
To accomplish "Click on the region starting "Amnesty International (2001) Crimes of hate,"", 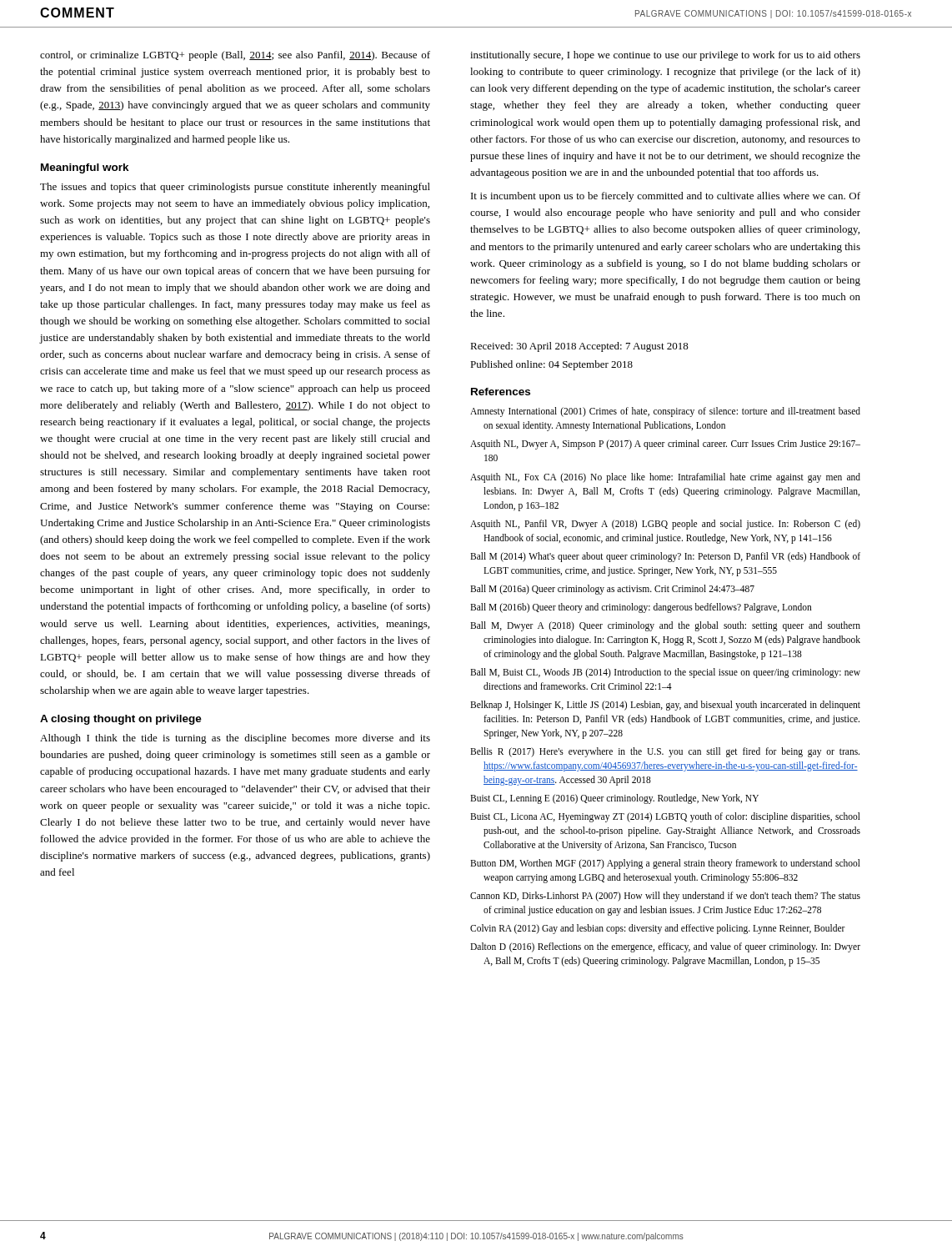I will (x=665, y=419).
